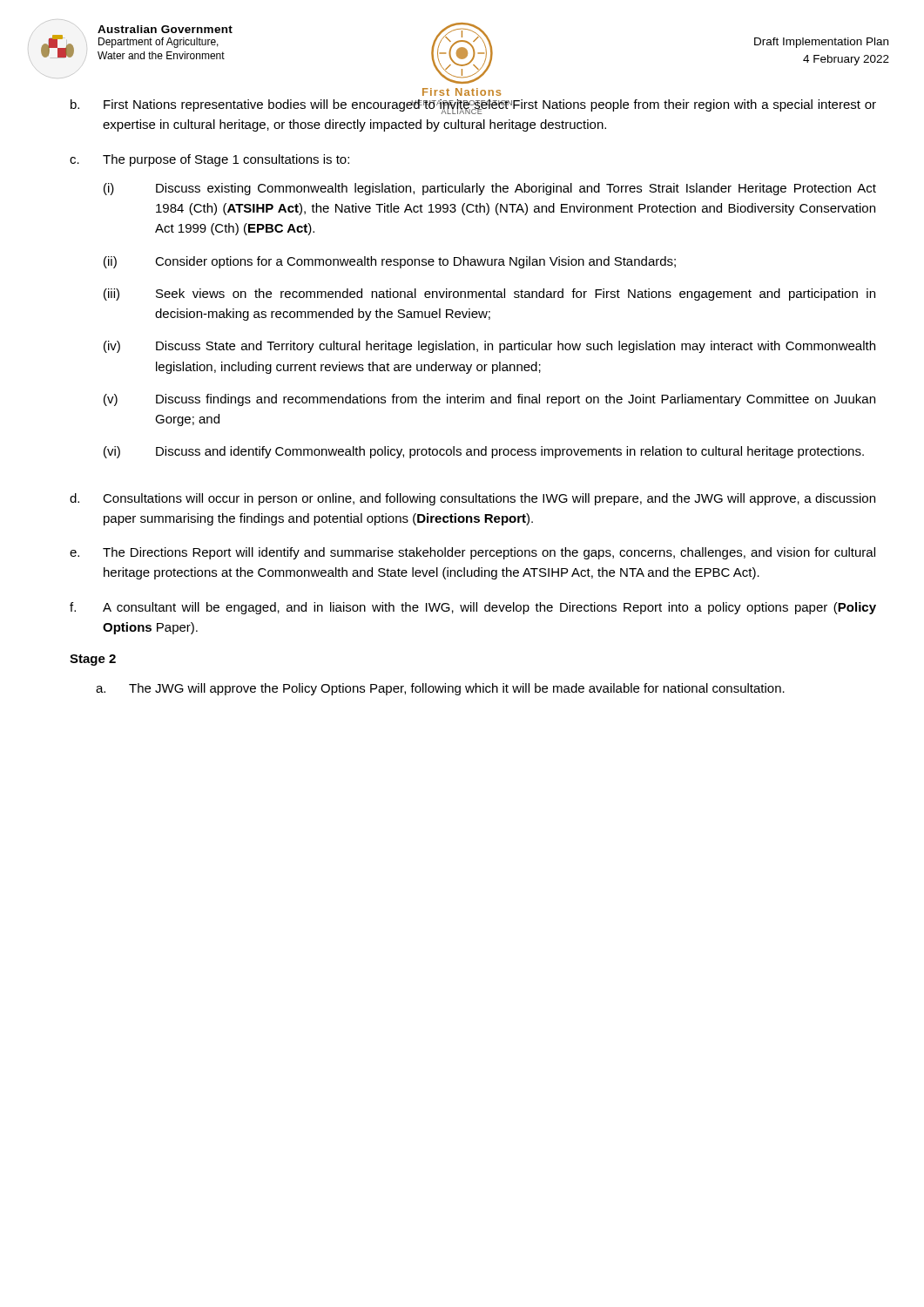Click on the list item containing "e. The Directions Report will identify"
924x1307 pixels.
[473, 562]
